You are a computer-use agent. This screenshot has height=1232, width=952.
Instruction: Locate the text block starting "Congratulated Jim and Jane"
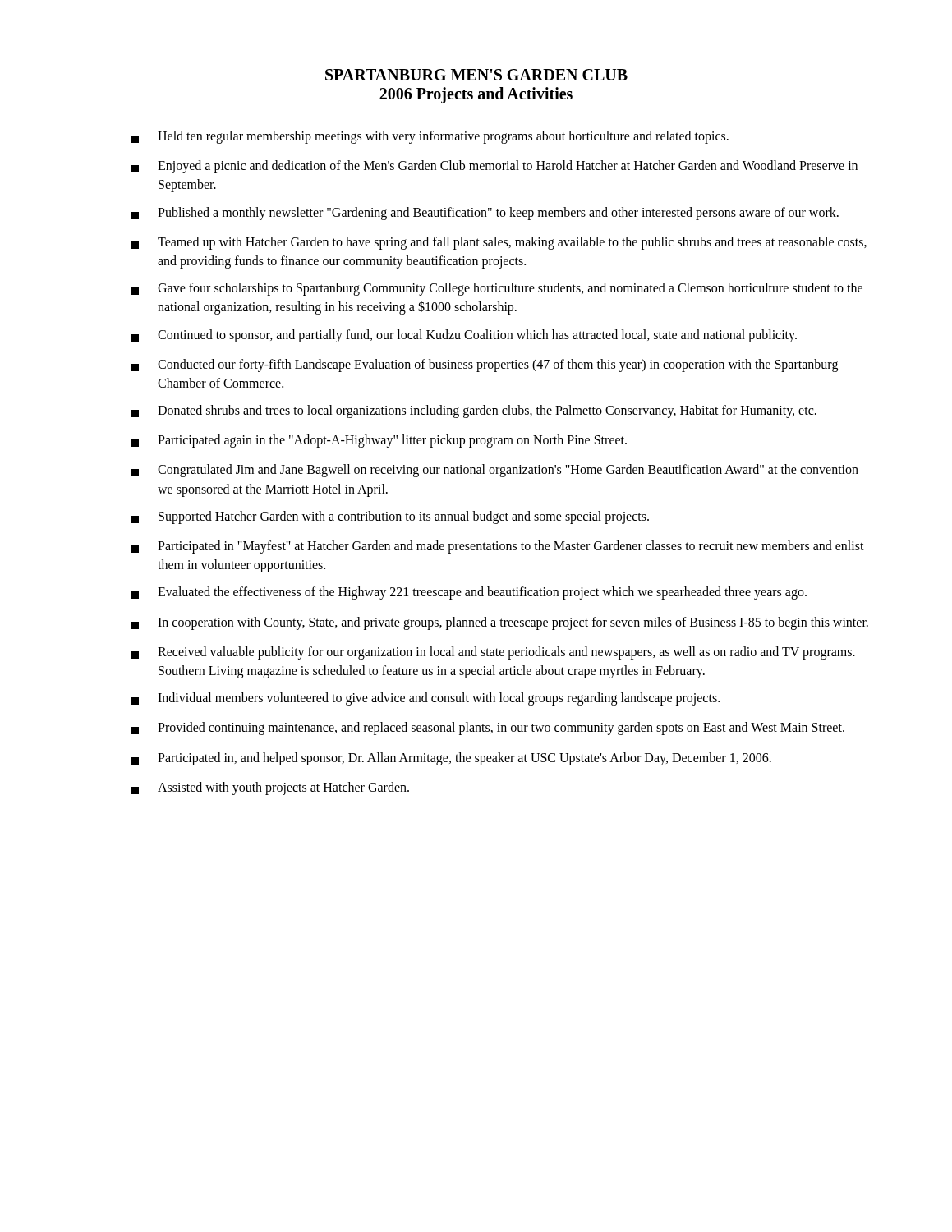501,479
